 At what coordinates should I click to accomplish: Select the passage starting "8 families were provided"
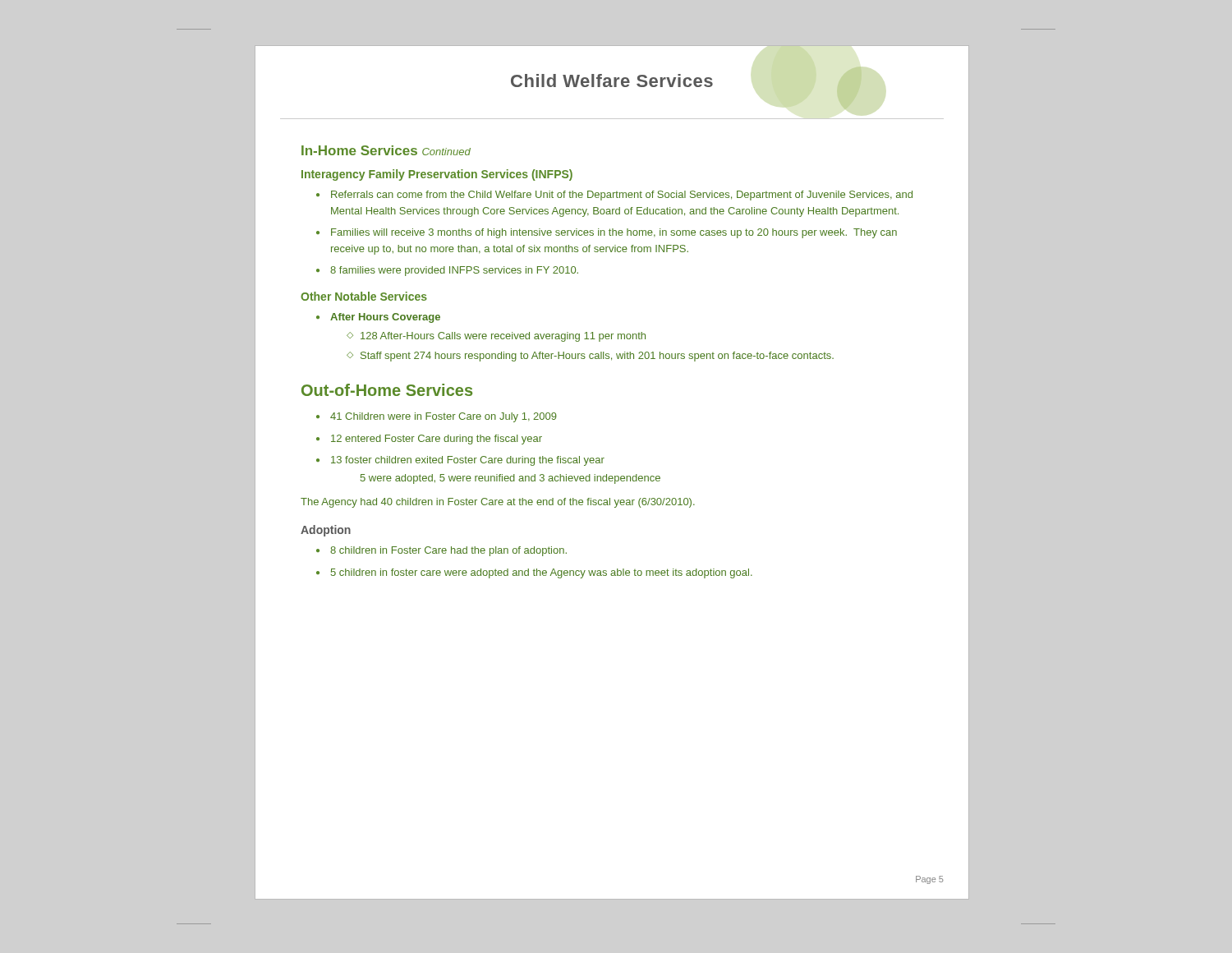[447, 271]
